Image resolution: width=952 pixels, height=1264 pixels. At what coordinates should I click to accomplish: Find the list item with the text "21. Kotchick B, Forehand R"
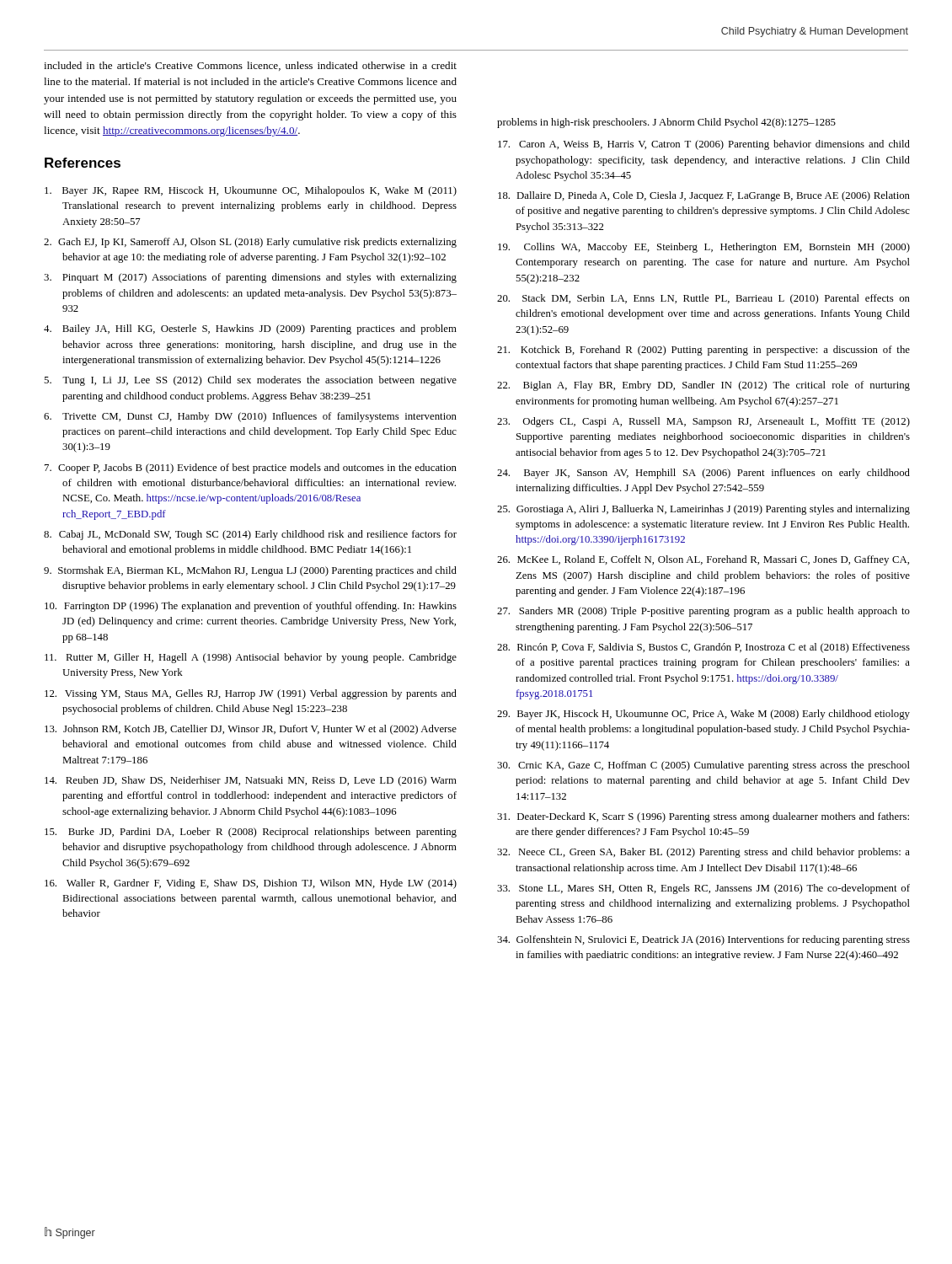[x=703, y=357]
